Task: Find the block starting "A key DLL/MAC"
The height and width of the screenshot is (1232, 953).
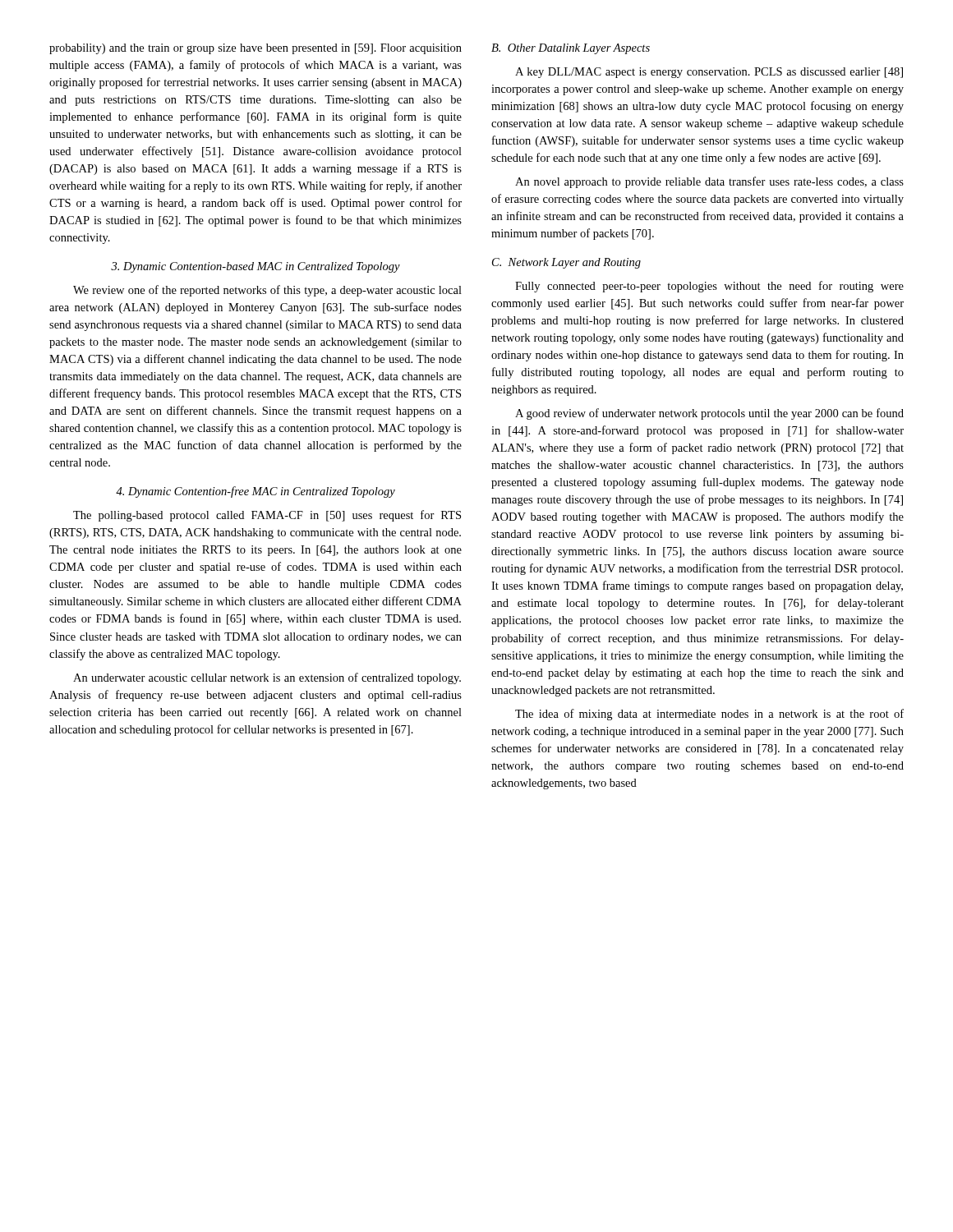Action: coord(698,115)
